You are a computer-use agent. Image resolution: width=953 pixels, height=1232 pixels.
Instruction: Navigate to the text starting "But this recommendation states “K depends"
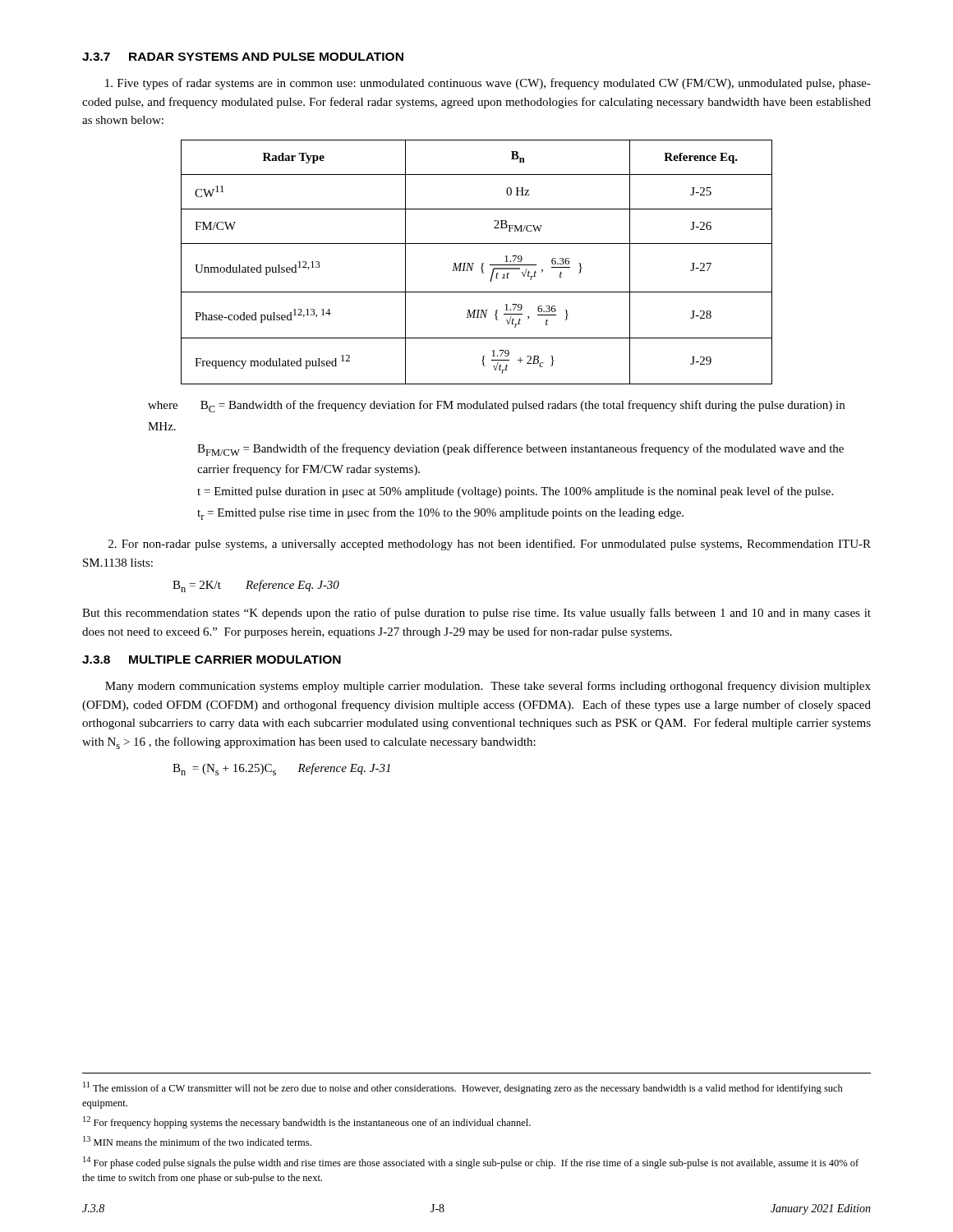click(x=476, y=622)
